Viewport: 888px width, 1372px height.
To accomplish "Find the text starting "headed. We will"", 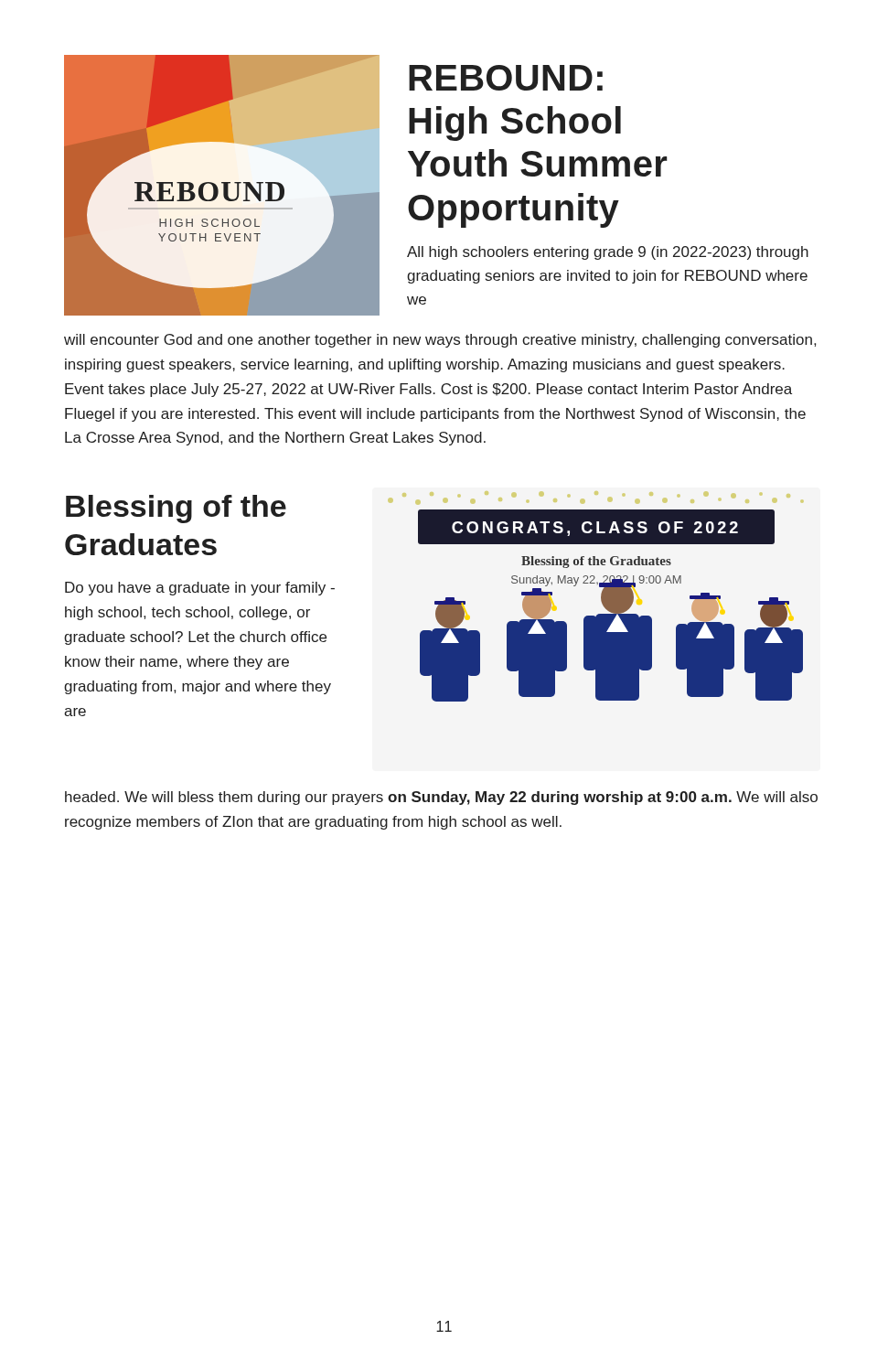I will (x=441, y=810).
